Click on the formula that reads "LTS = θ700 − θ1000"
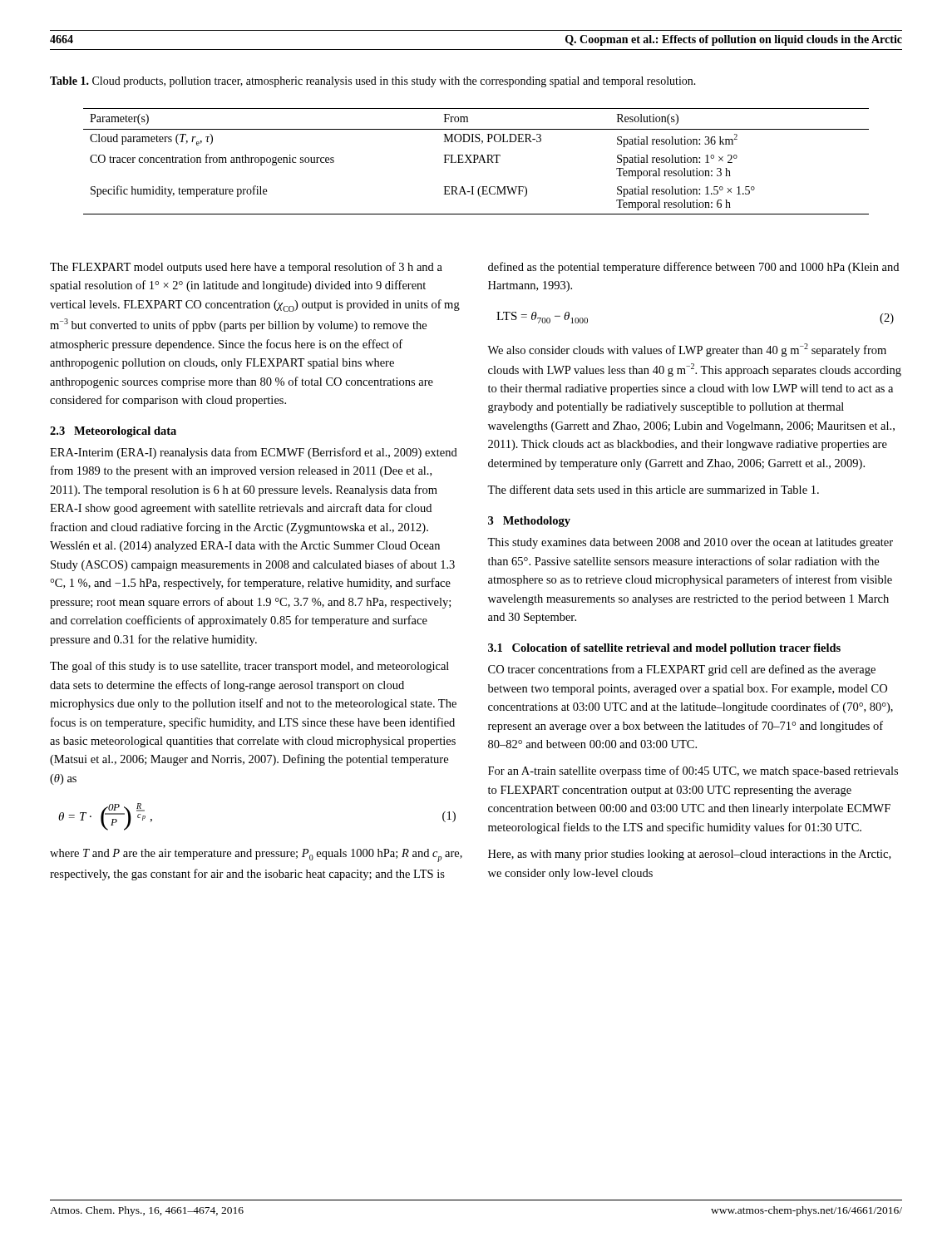 [541, 318]
